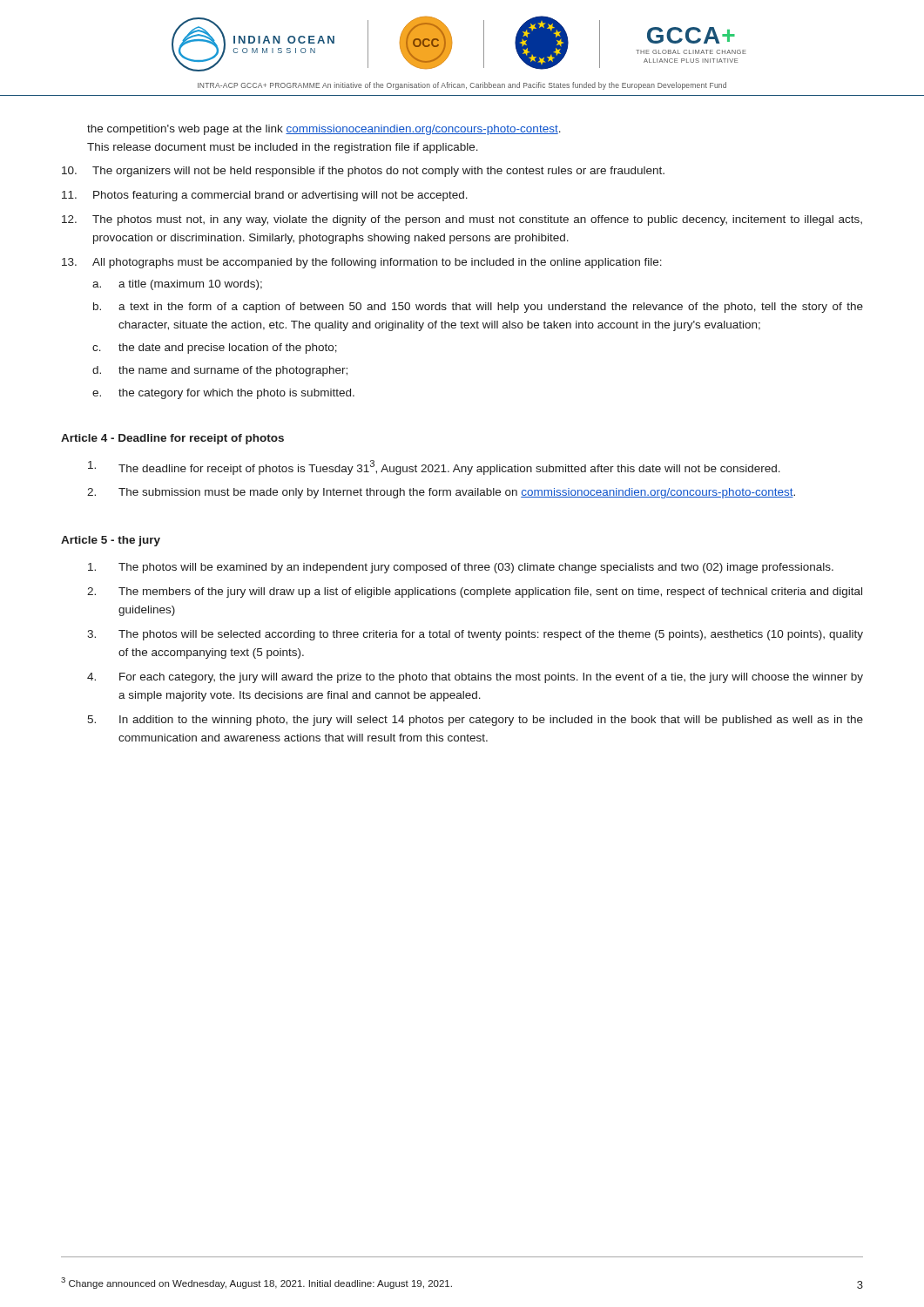This screenshot has height=1307, width=924.
Task: Find the text starting "2. The members"
Action: pyautogui.click(x=475, y=601)
